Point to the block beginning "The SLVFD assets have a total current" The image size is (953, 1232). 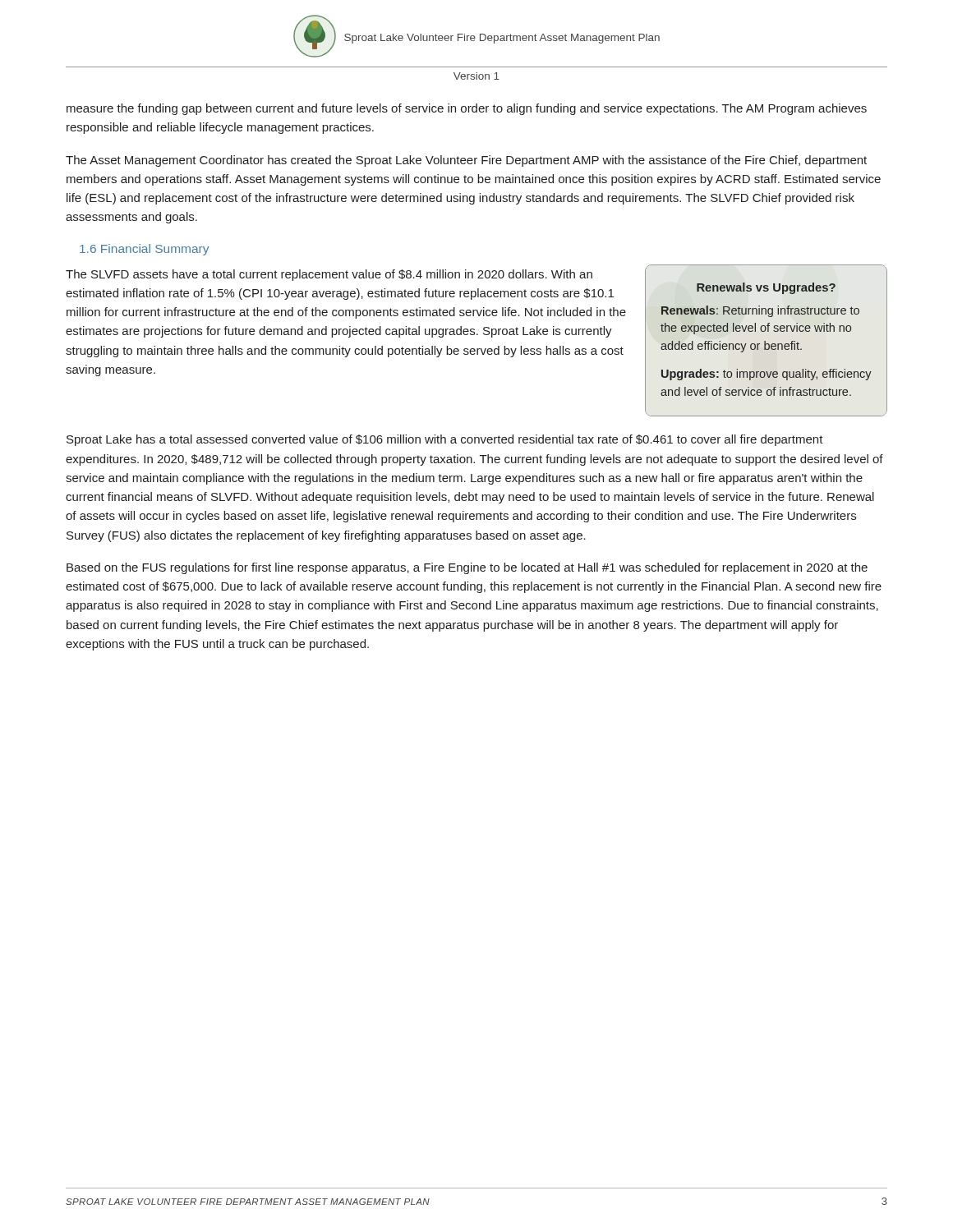coord(346,321)
